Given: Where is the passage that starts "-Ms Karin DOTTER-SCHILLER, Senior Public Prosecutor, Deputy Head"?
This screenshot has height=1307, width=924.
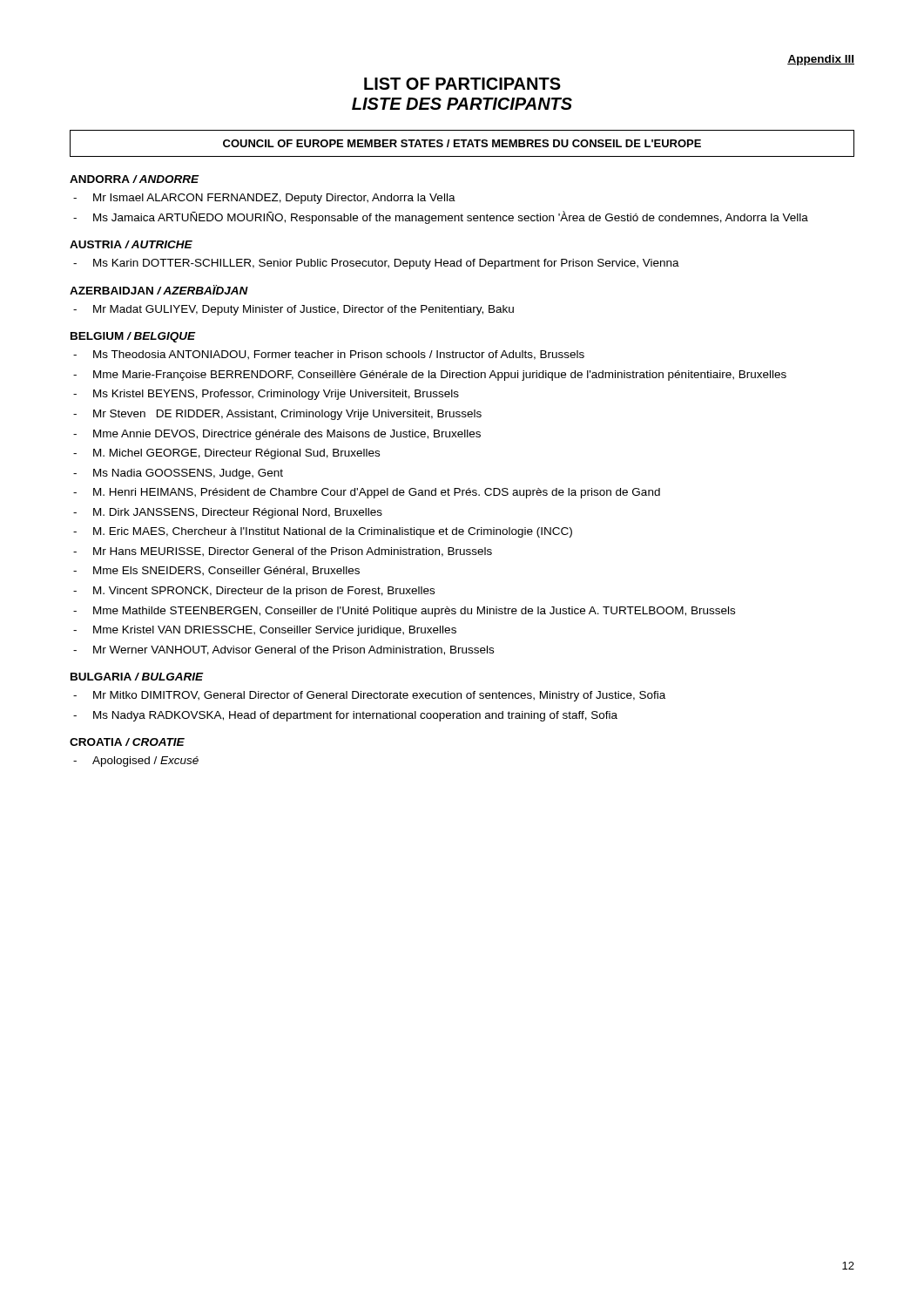Looking at the screenshot, I should click(462, 263).
